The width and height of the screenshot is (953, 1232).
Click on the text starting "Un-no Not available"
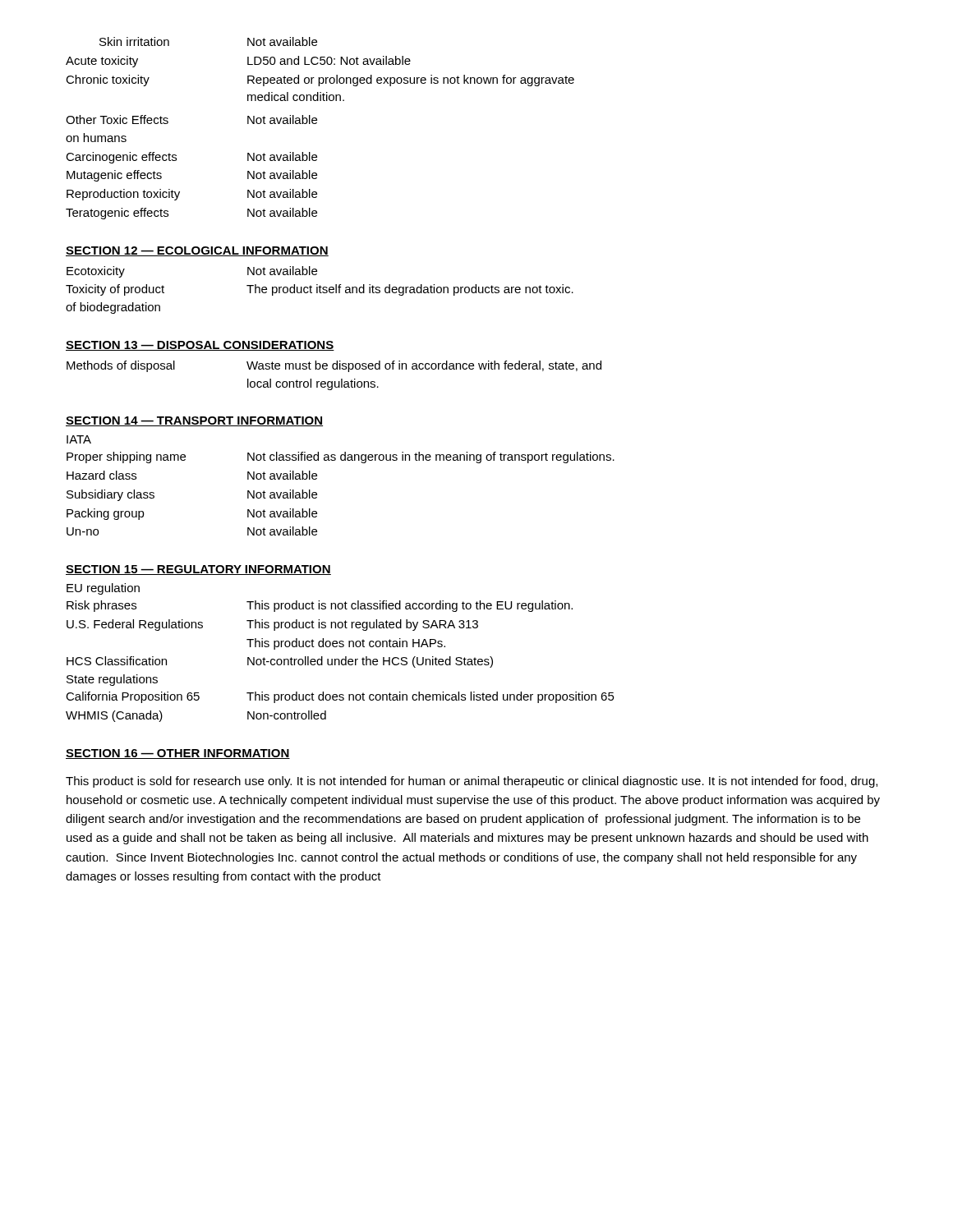77,531
